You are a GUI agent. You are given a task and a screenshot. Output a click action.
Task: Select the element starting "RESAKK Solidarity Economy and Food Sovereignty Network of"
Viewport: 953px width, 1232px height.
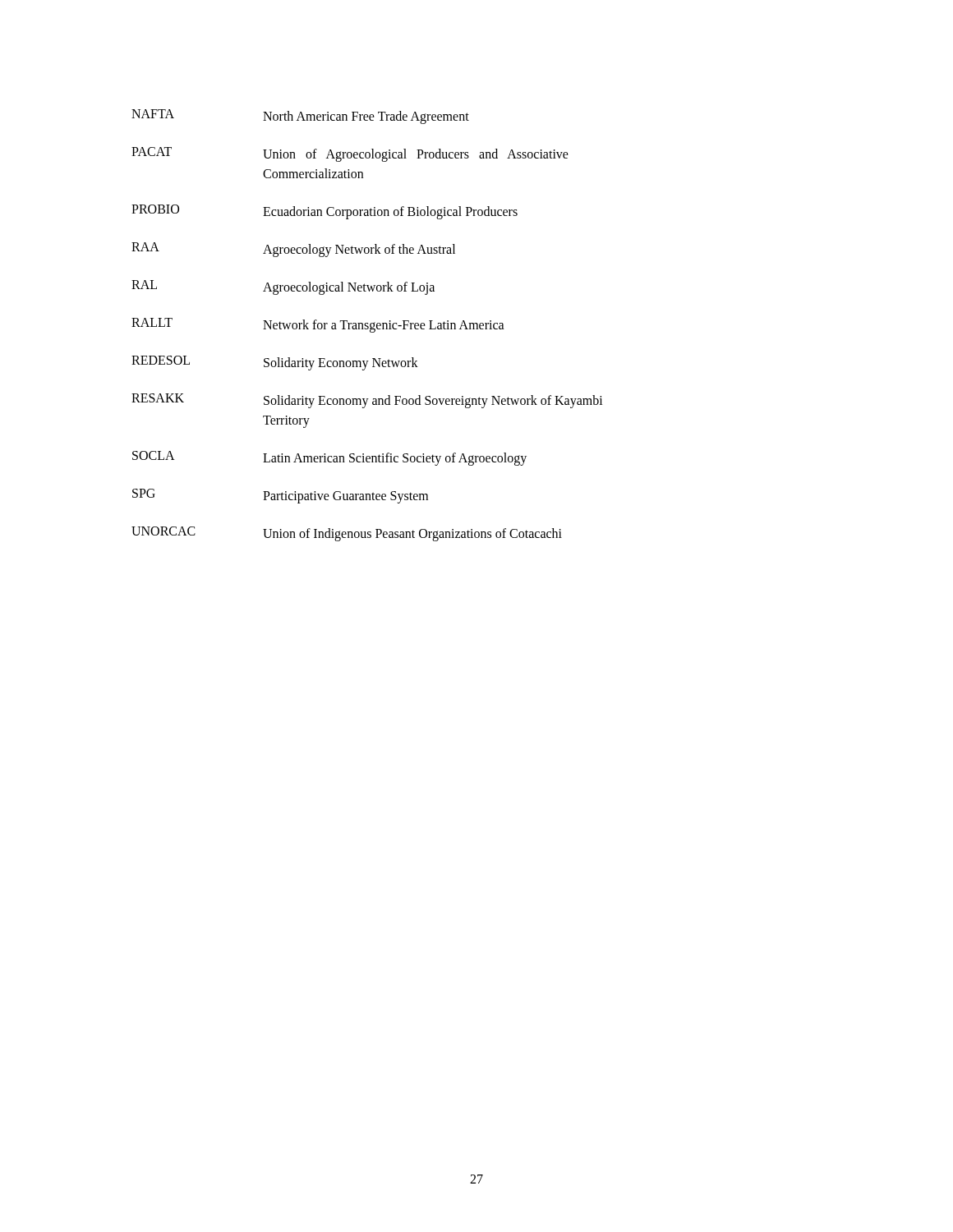(476, 411)
